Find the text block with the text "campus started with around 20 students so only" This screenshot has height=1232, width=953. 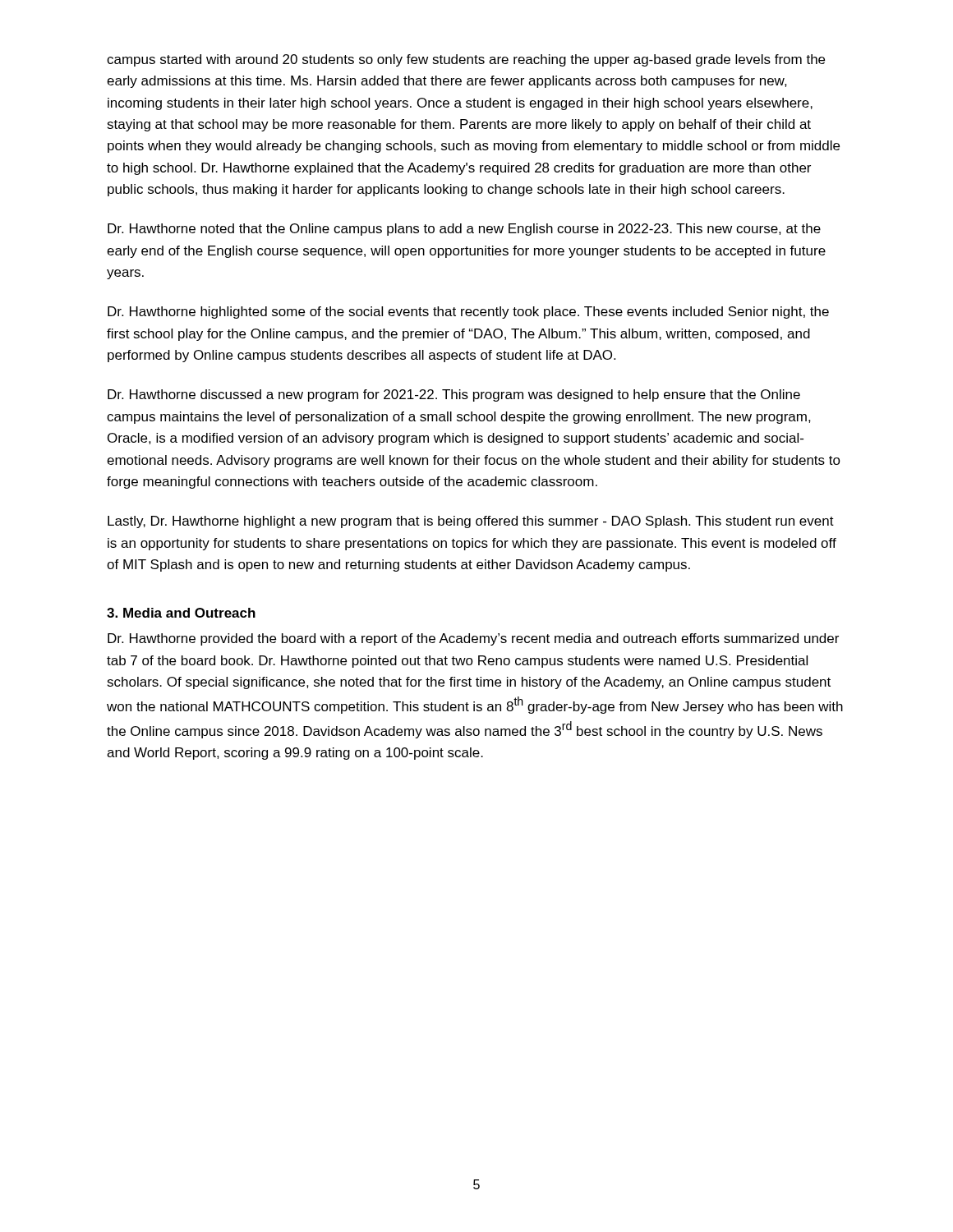click(x=474, y=124)
